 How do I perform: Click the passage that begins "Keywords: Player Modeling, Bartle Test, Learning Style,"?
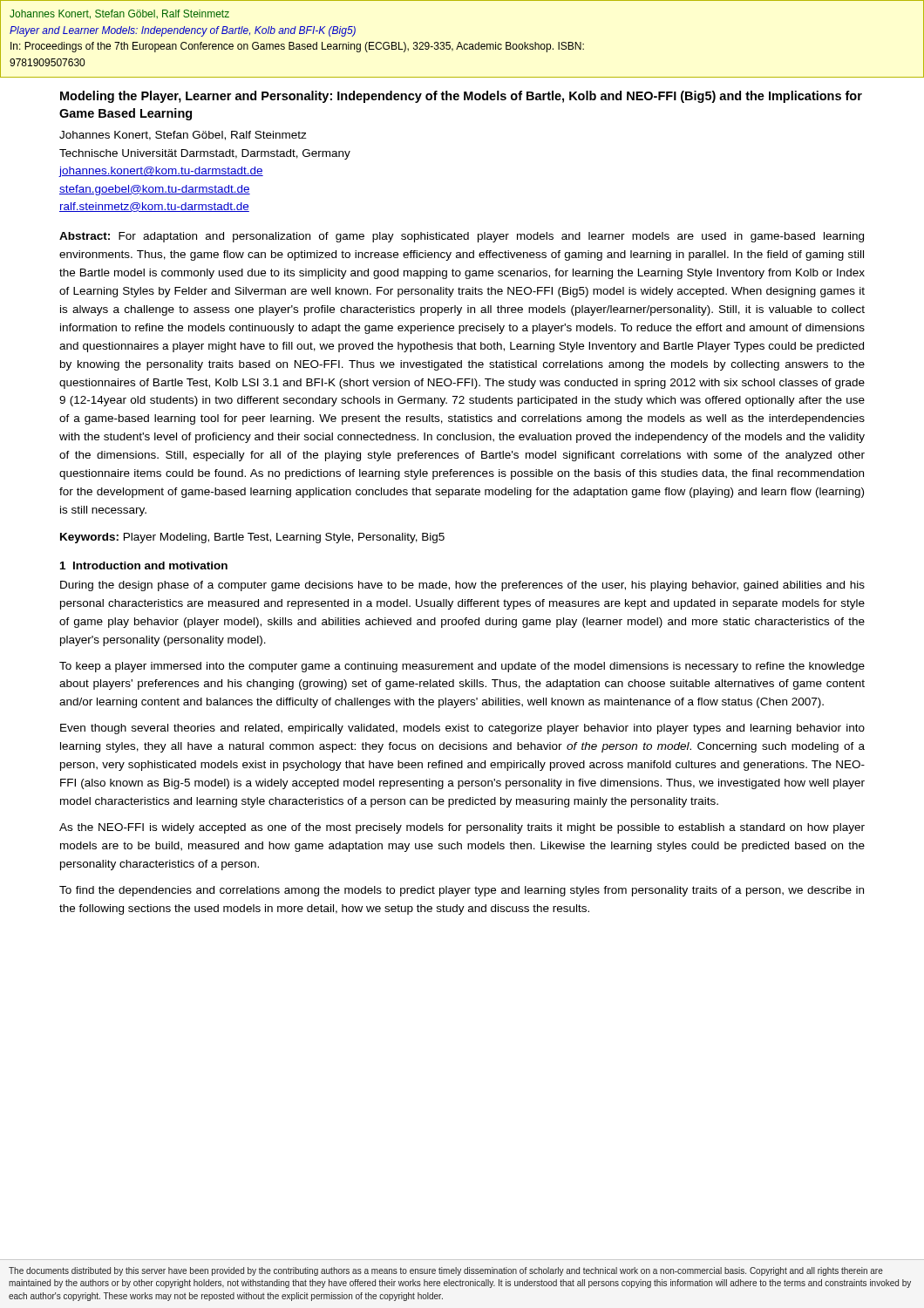coord(252,537)
